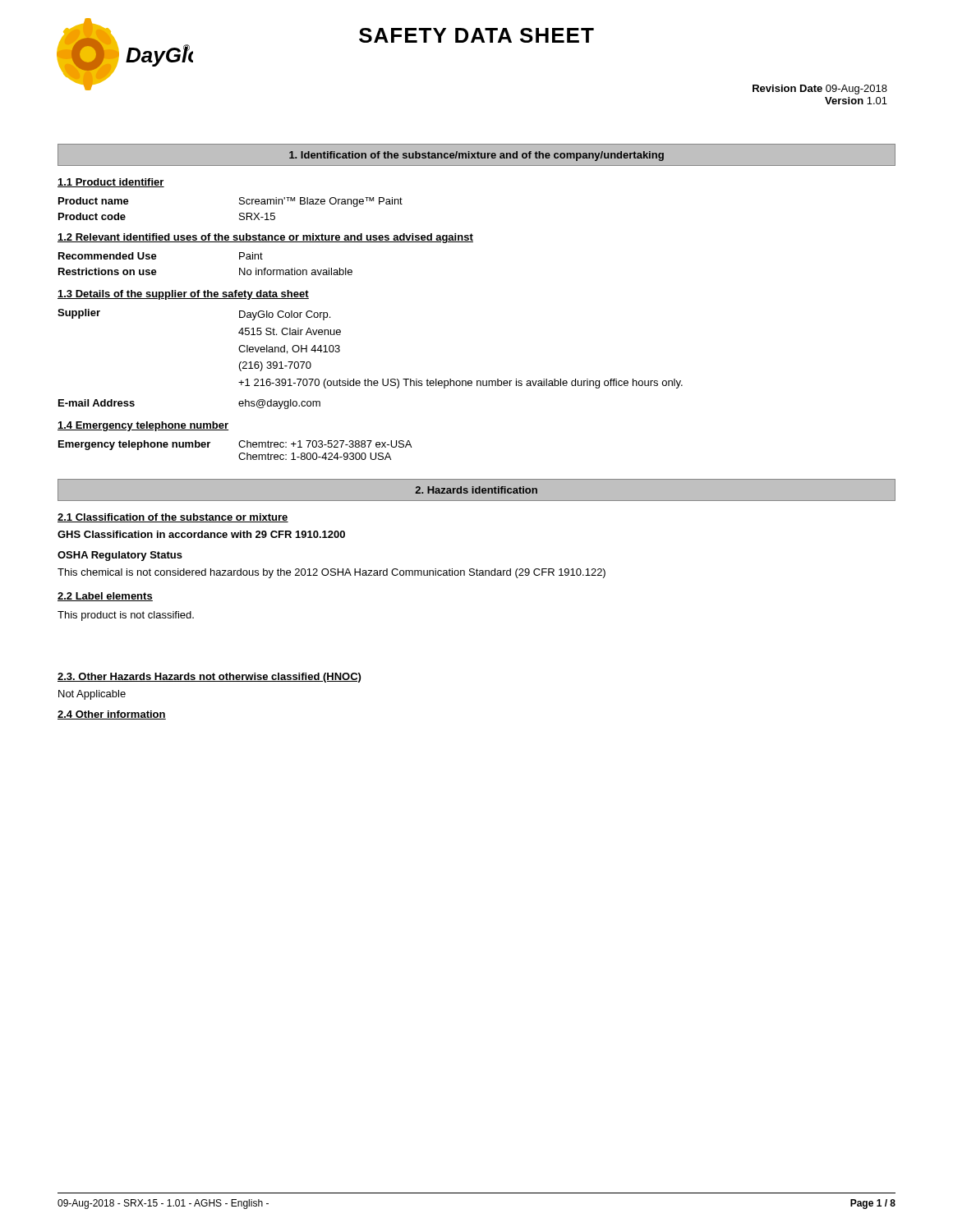The image size is (953, 1232).
Task: Click on the text starting "2.2 Label elements"
Action: (x=105, y=596)
